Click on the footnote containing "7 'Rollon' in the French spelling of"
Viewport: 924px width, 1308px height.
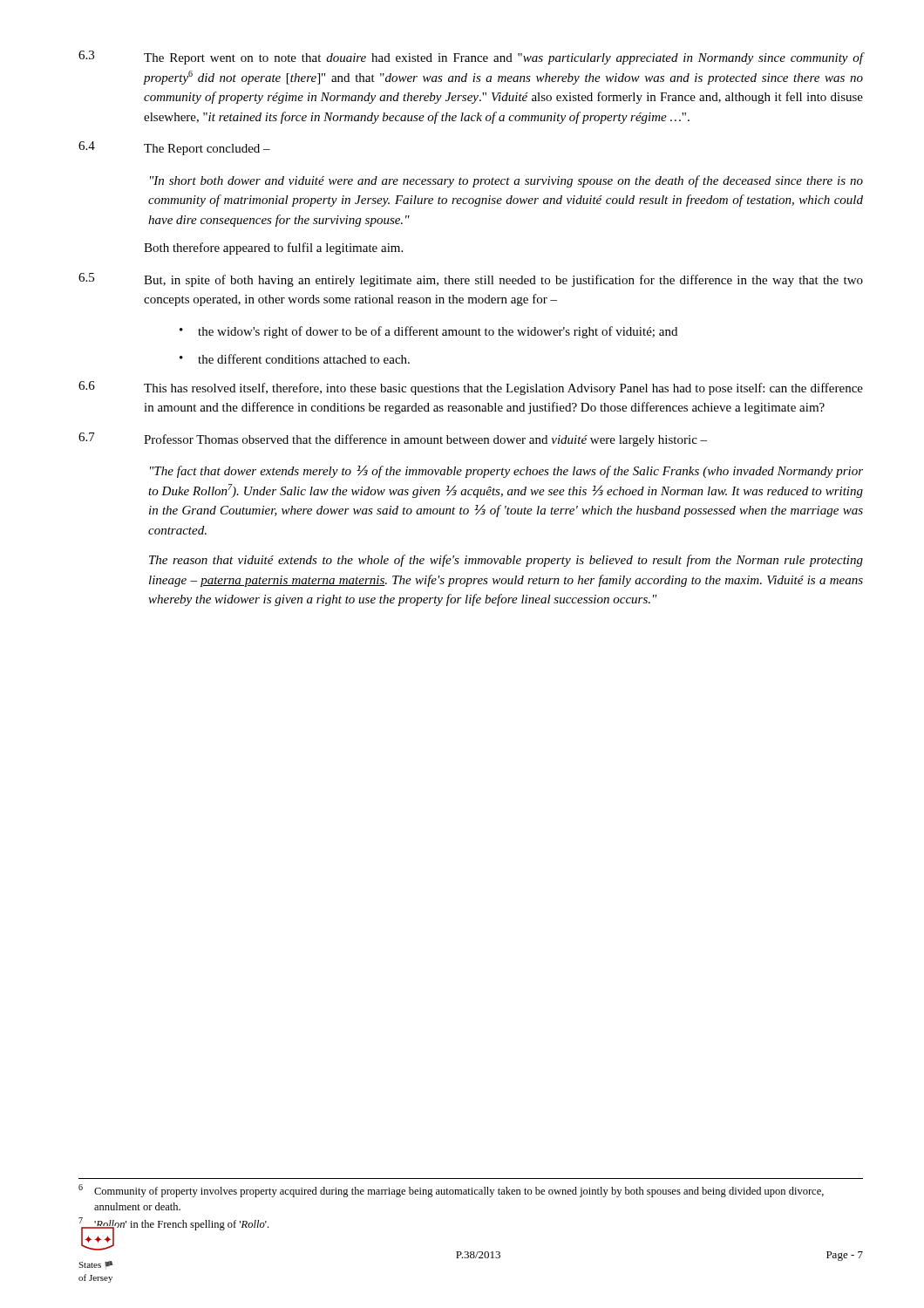pyautogui.click(x=173, y=1225)
